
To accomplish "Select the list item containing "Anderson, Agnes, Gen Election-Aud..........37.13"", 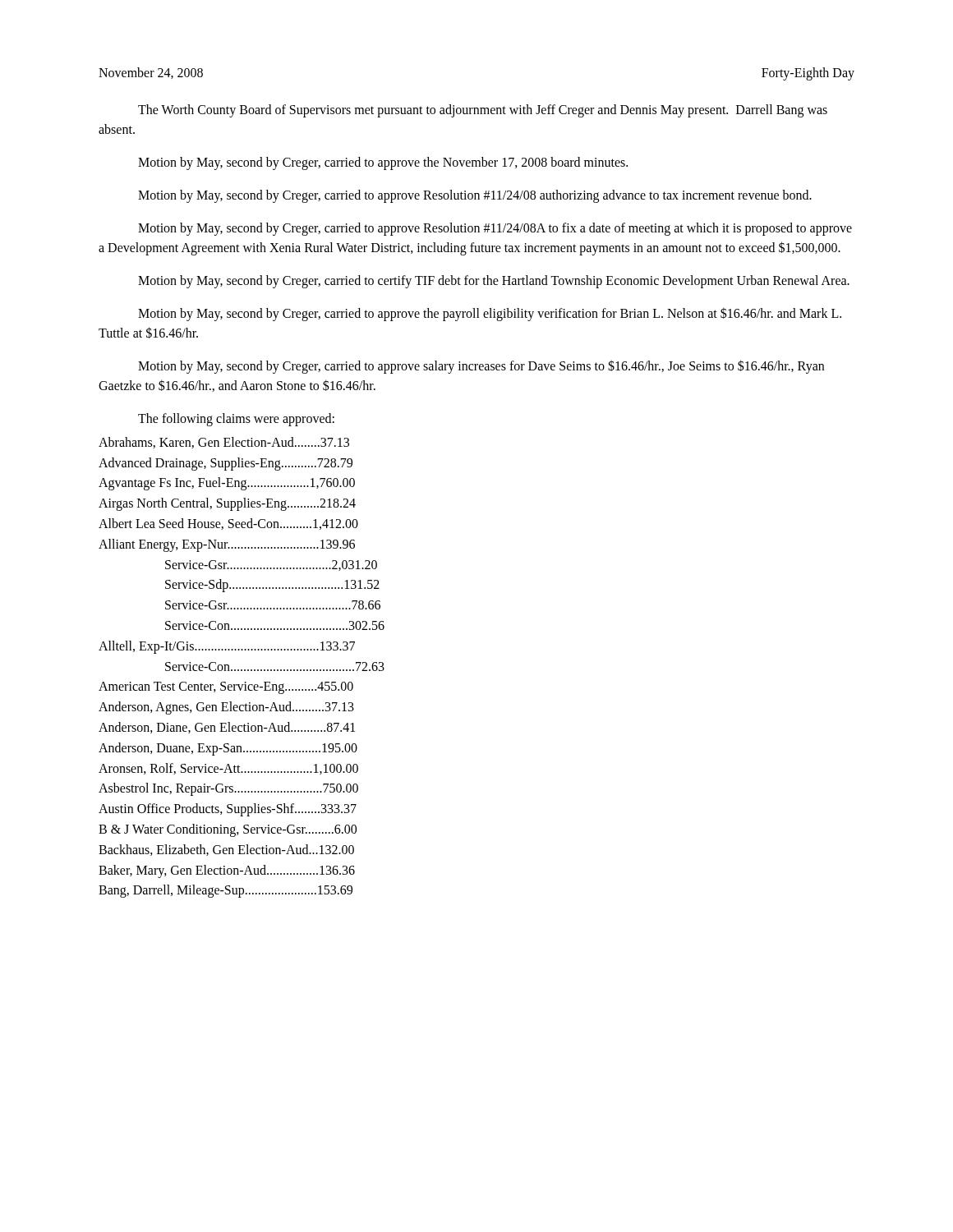I will [226, 707].
